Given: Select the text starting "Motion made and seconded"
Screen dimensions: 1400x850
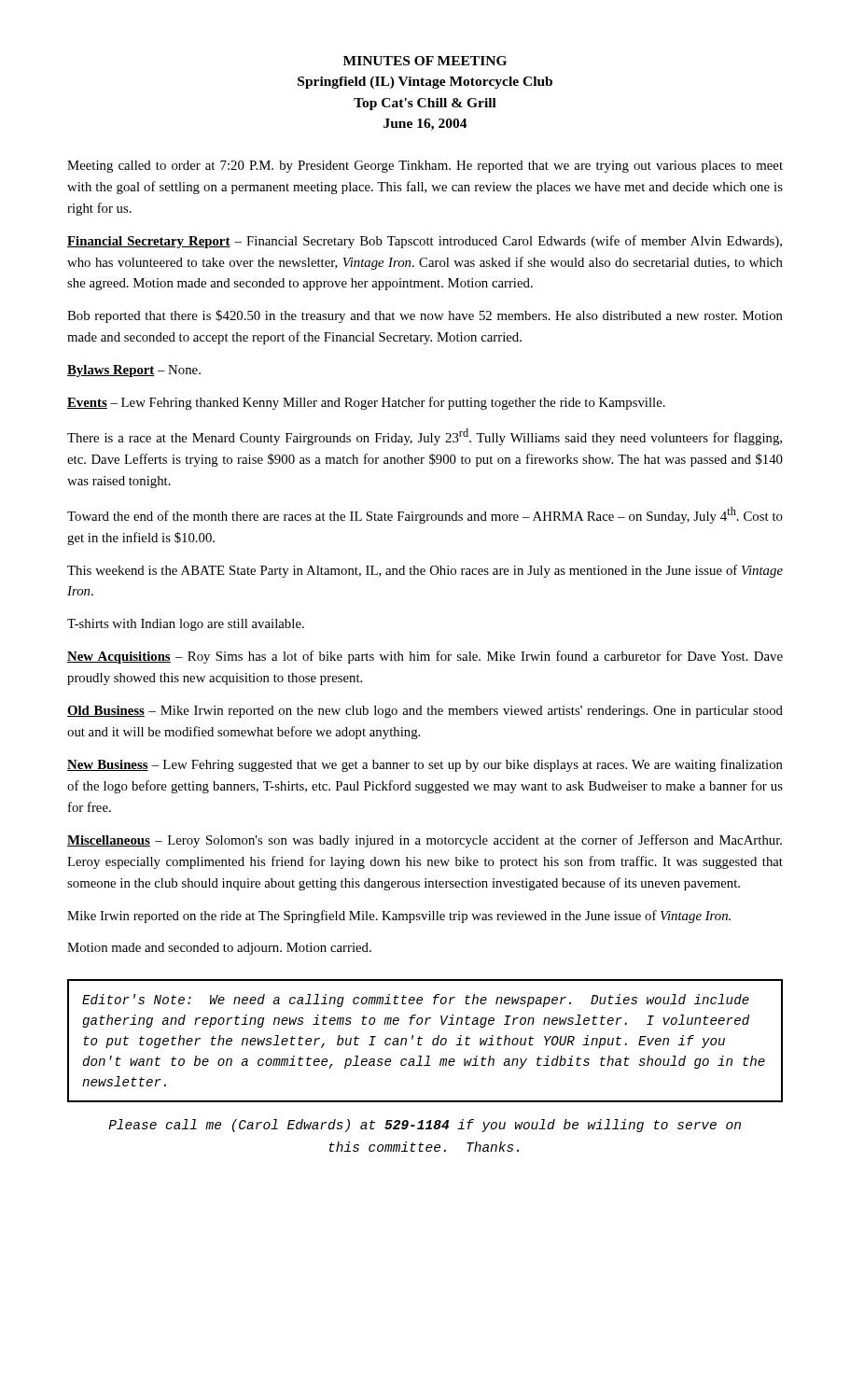Looking at the screenshot, I should pyautogui.click(x=220, y=948).
